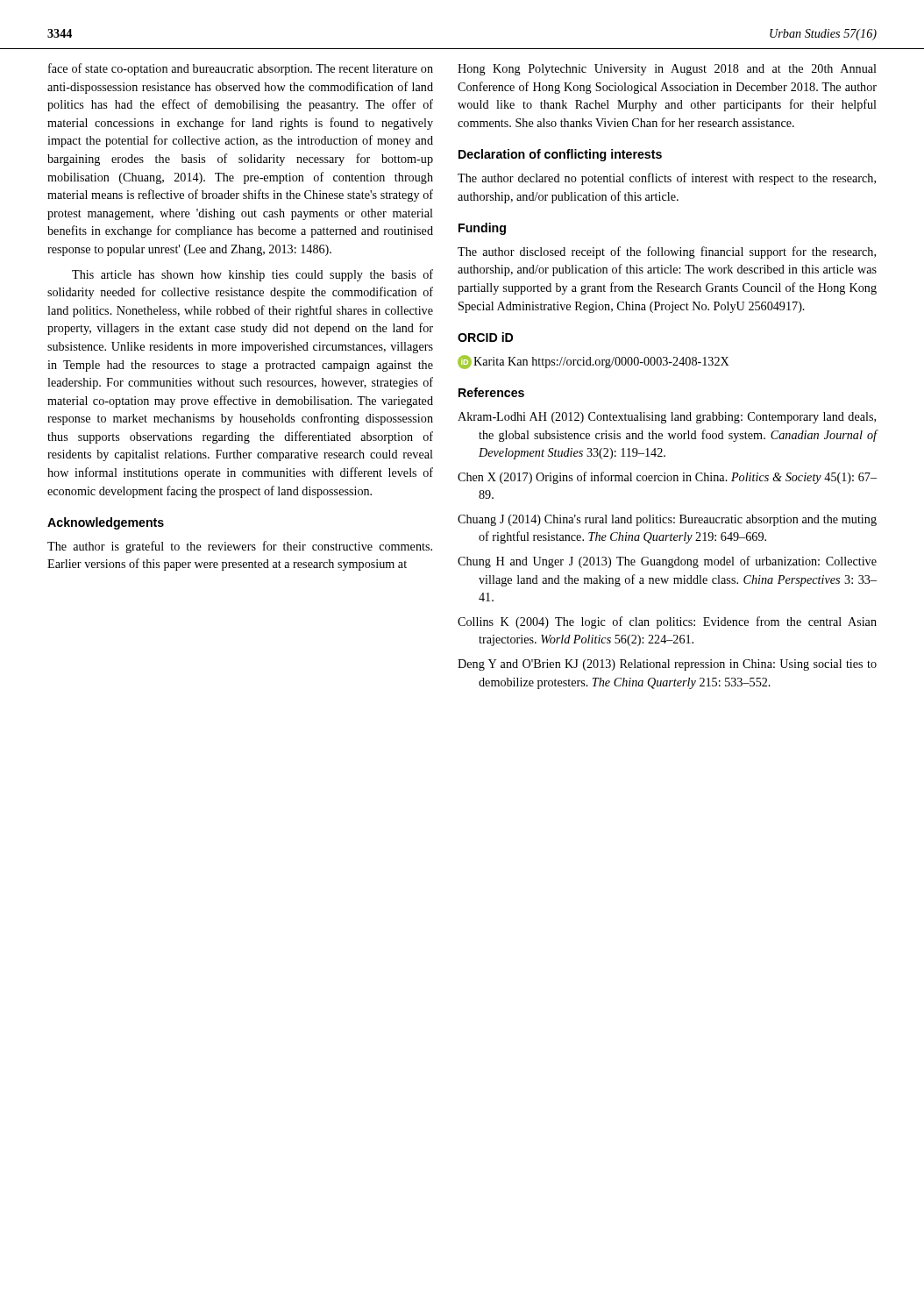This screenshot has height=1315, width=924.
Task: Locate the block of text that opens with "The author disclosed"
Action: [x=667, y=279]
